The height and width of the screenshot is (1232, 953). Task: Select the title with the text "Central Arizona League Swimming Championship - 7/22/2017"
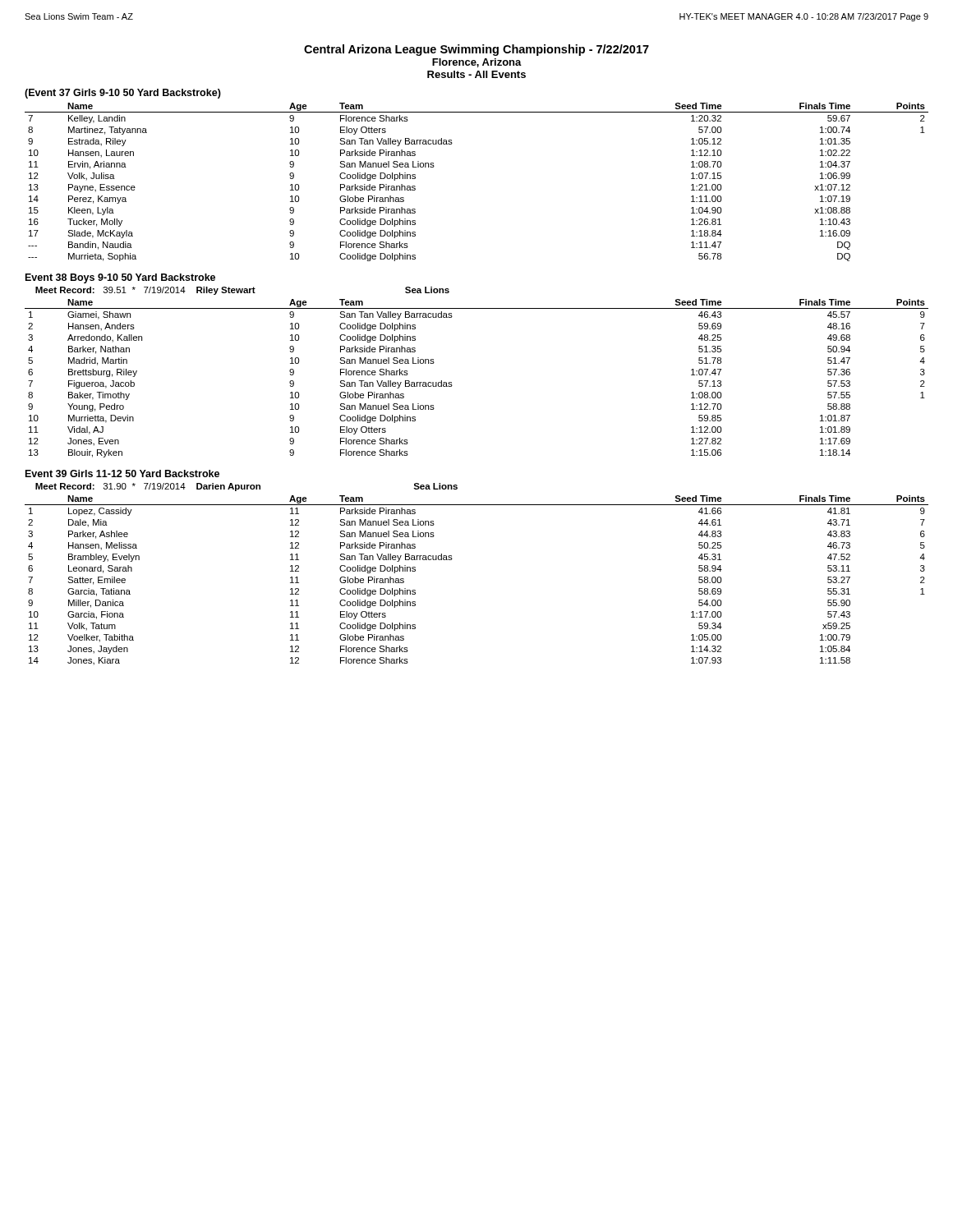coord(476,49)
